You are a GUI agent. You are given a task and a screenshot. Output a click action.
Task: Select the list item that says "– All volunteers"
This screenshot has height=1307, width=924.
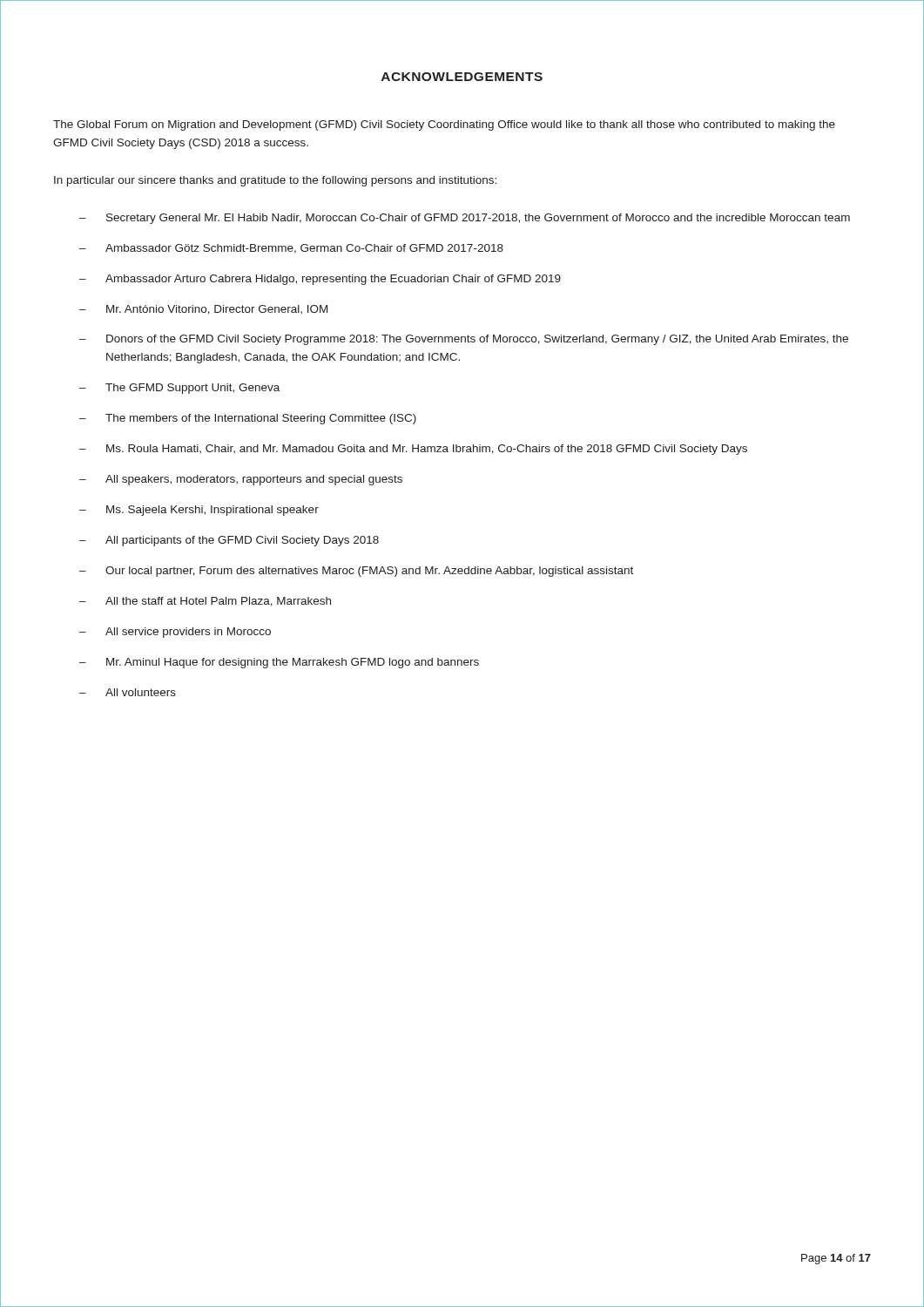click(128, 692)
